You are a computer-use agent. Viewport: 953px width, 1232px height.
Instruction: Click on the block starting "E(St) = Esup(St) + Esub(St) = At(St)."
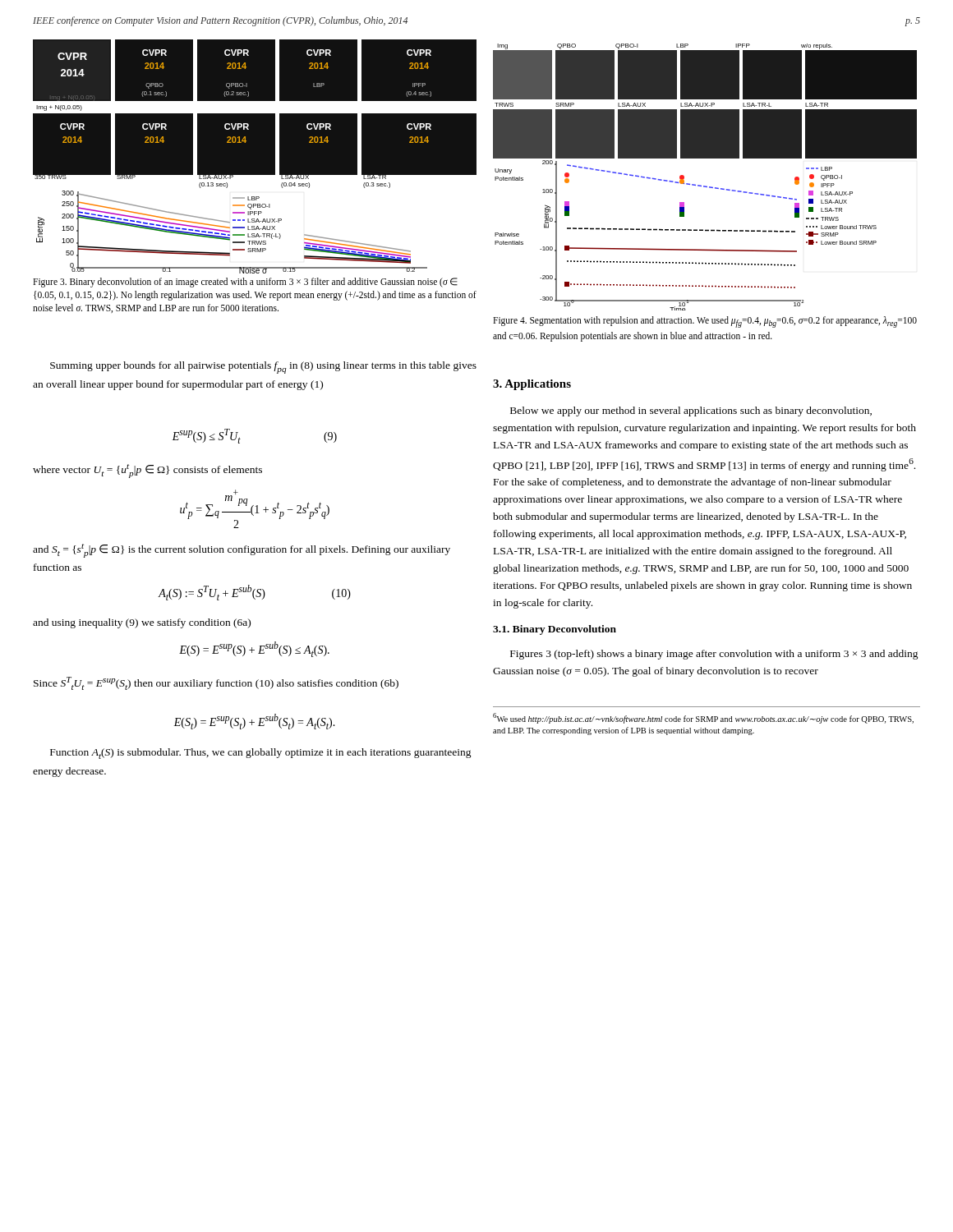(x=255, y=722)
